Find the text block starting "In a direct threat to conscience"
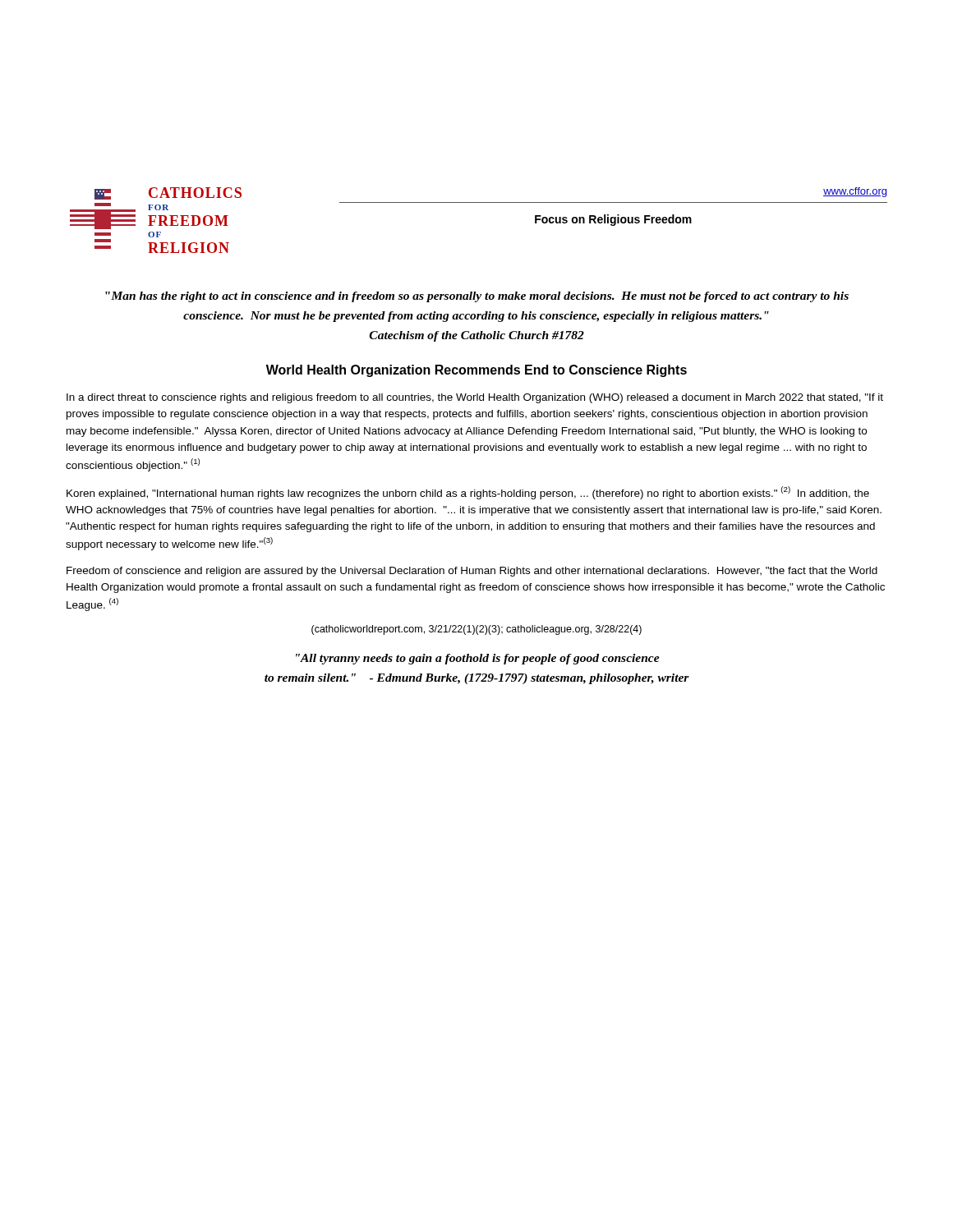Image resolution: width=953 pixels, height=1232 pixels. coord(474,431)
